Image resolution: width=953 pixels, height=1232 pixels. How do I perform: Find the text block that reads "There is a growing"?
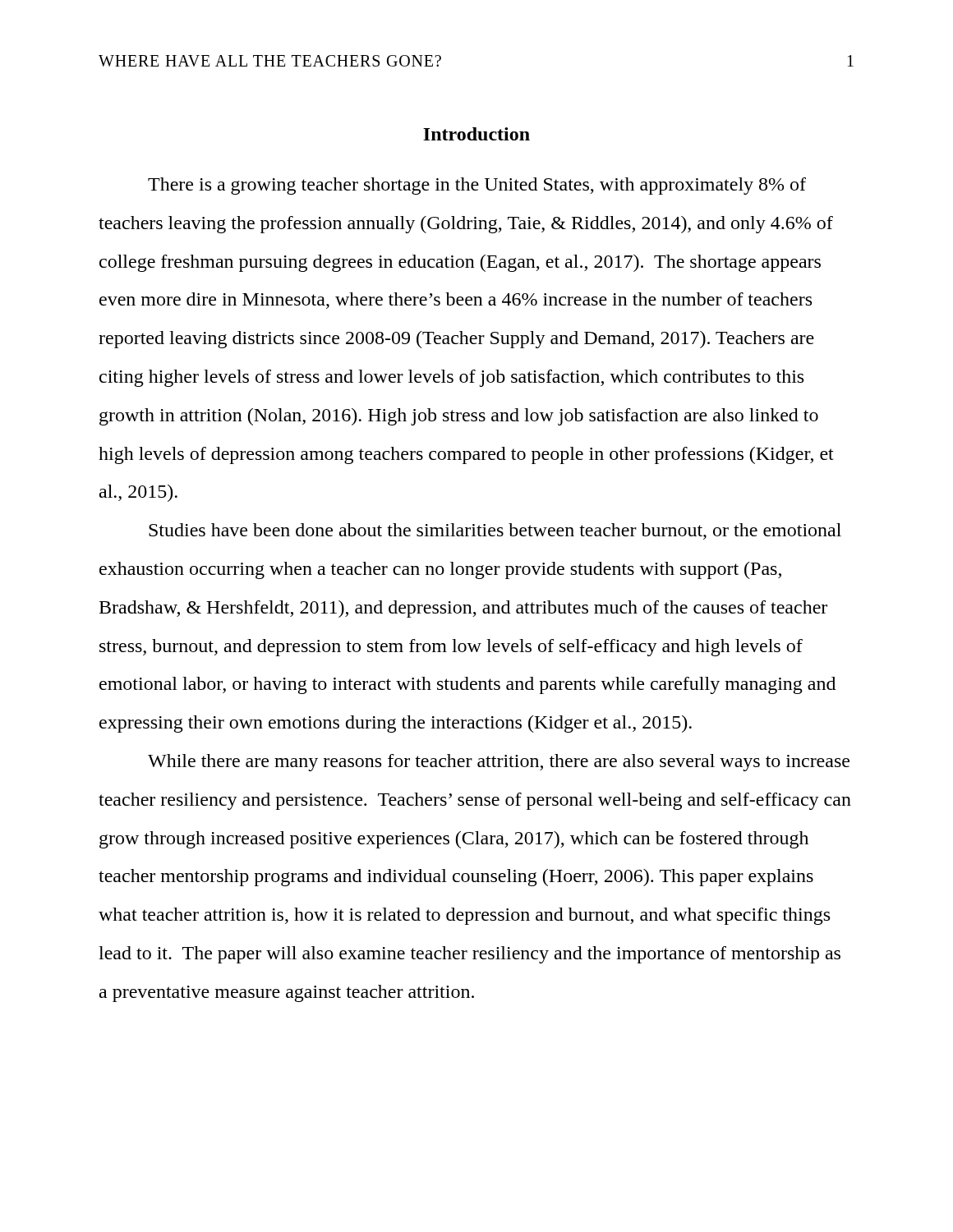pyautogui.click(x=466, y=338)
